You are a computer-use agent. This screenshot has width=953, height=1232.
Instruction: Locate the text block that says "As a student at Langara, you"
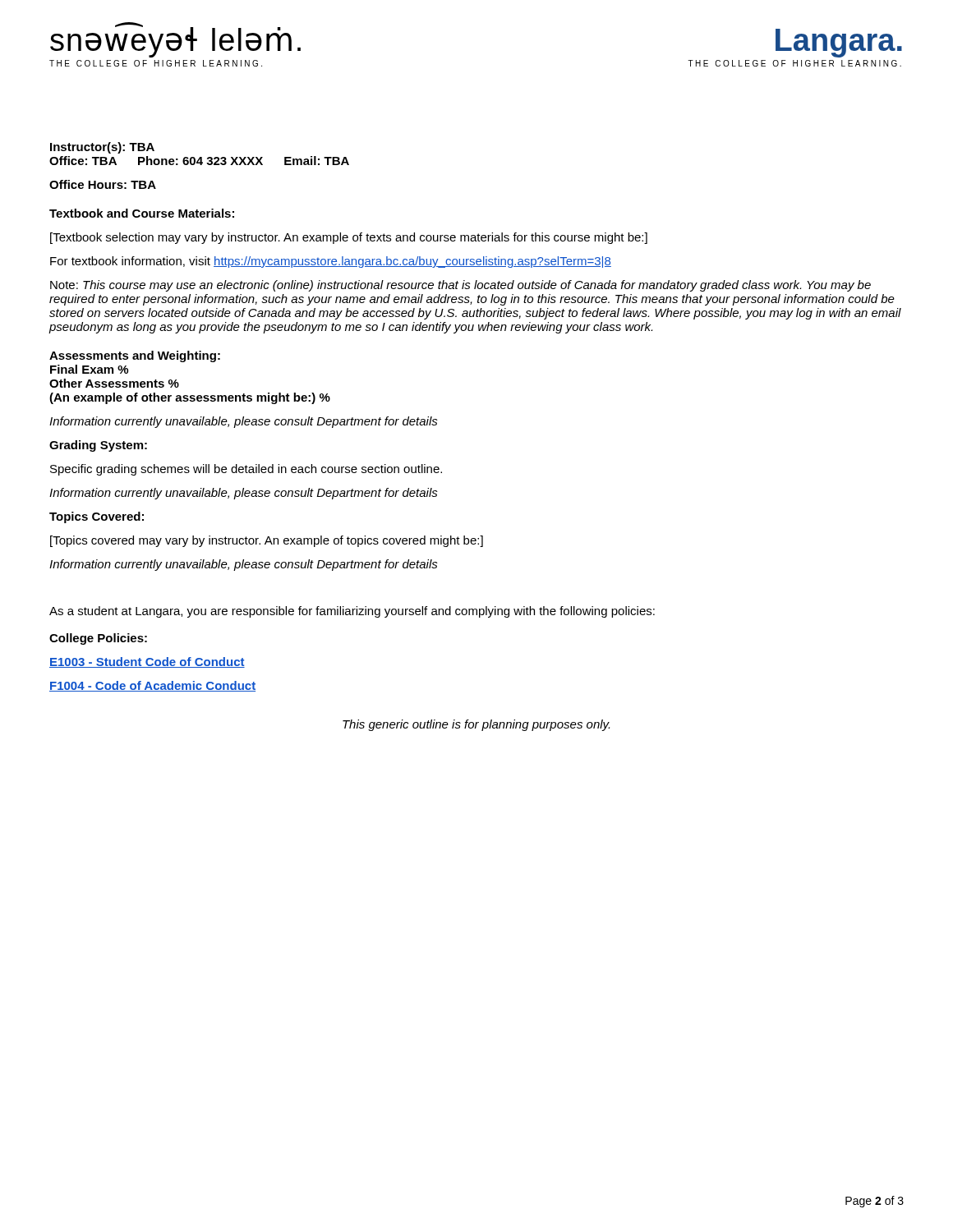click(352, 611)
